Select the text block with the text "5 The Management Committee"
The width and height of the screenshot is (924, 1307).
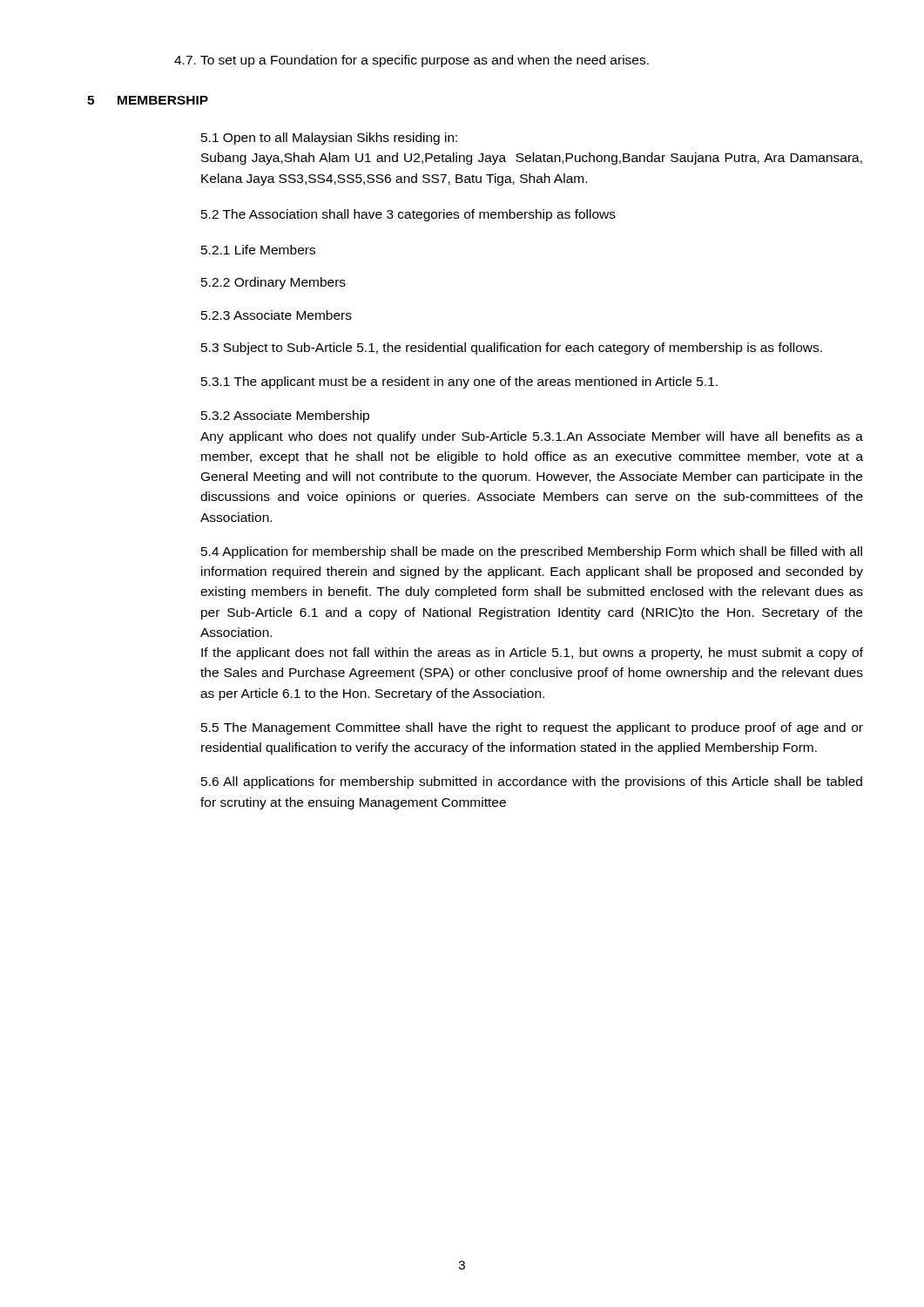pos(532,737)
